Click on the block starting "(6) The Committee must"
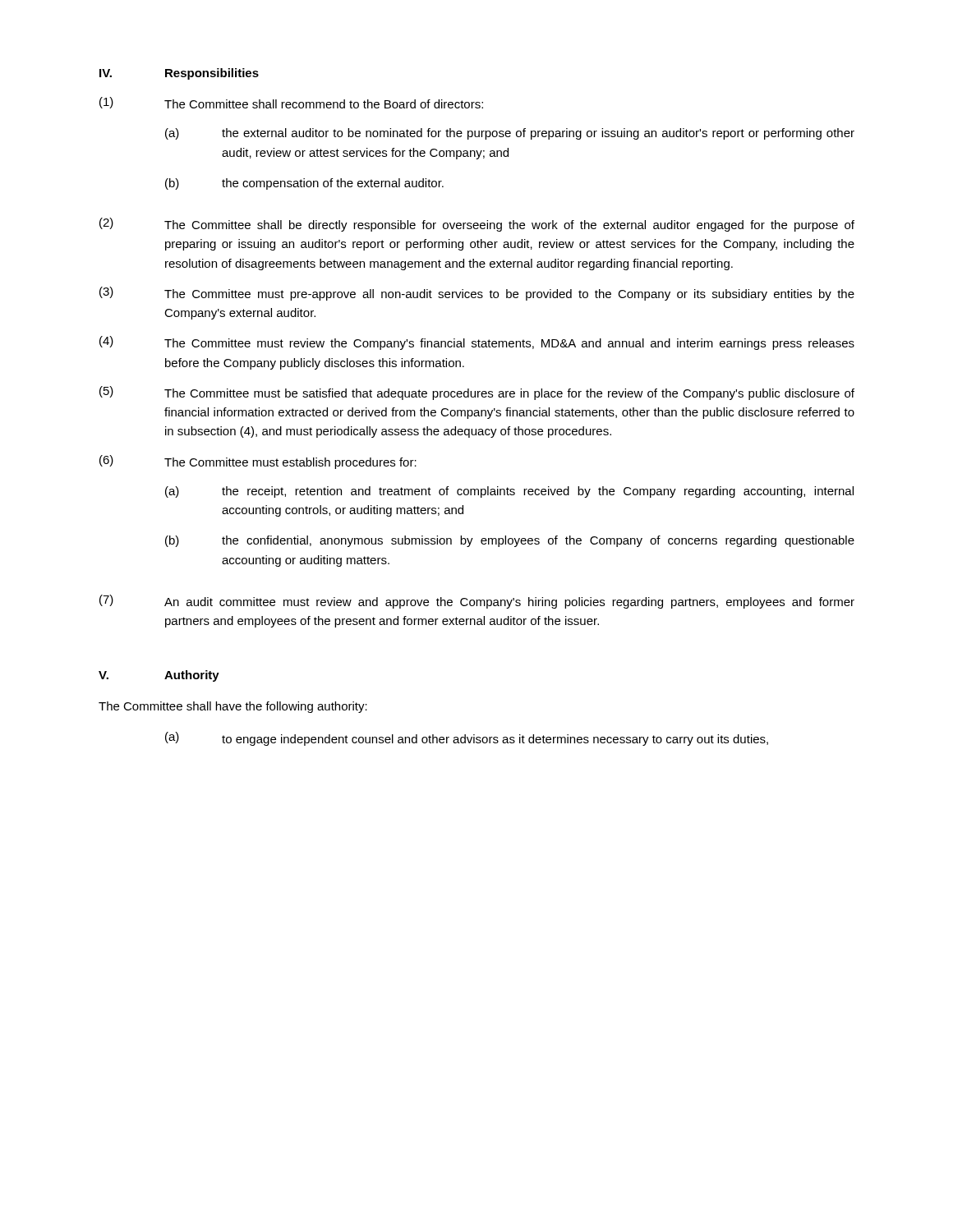Viewport: 953px width, 1232px height. [258, 462]
